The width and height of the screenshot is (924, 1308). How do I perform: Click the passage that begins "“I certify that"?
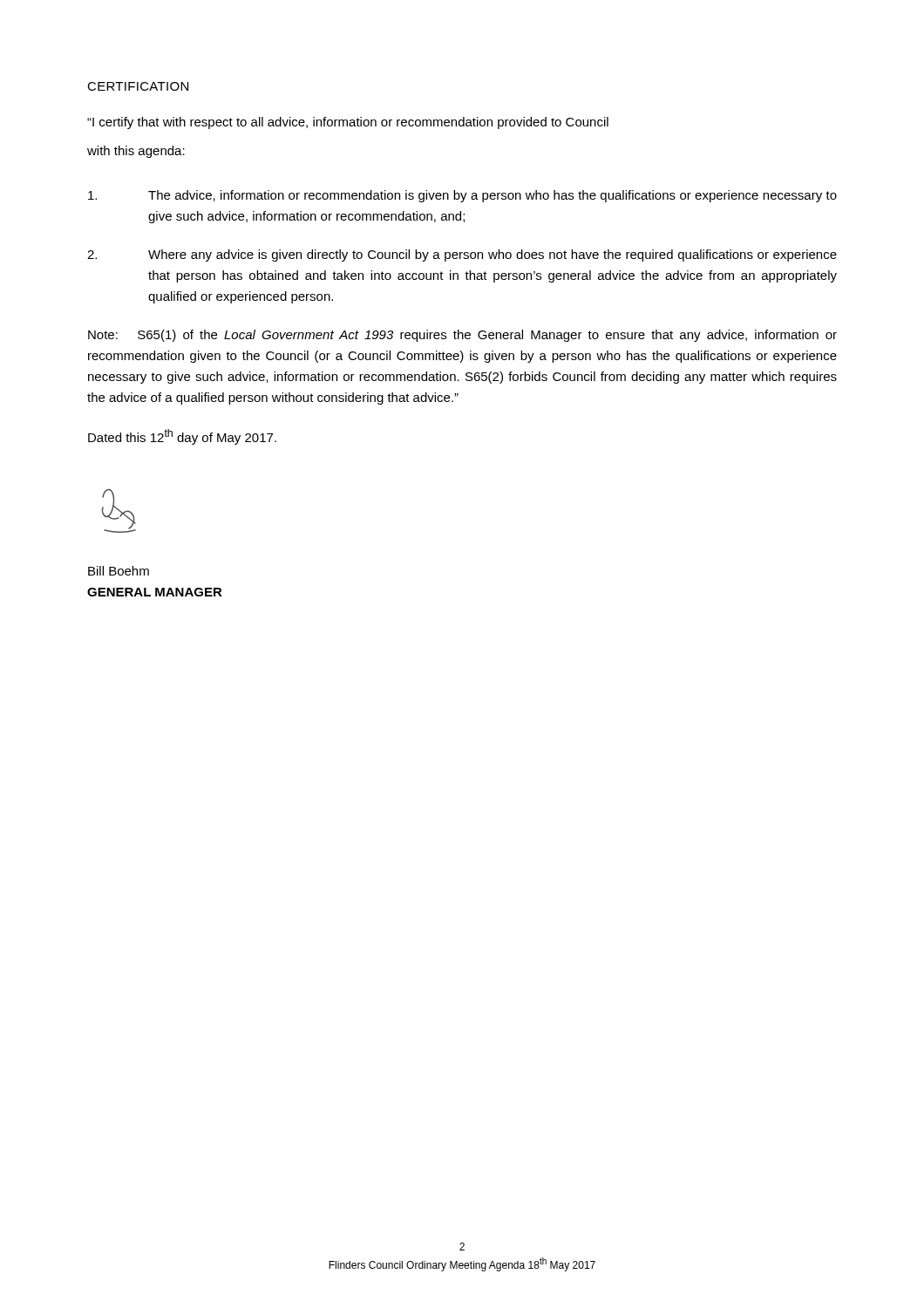(348, 122)
